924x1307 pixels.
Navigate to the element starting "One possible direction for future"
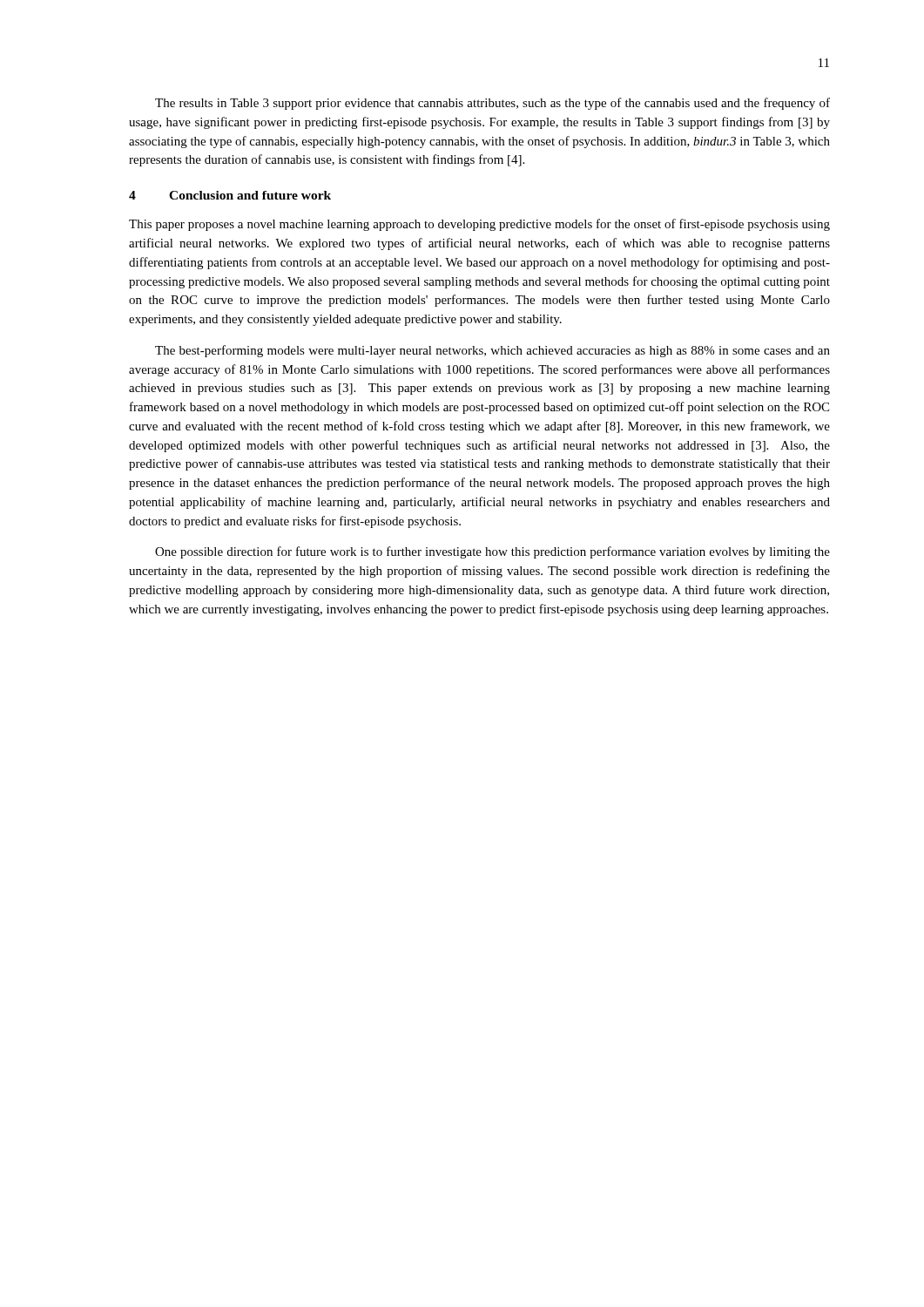(x=479, y=580)
